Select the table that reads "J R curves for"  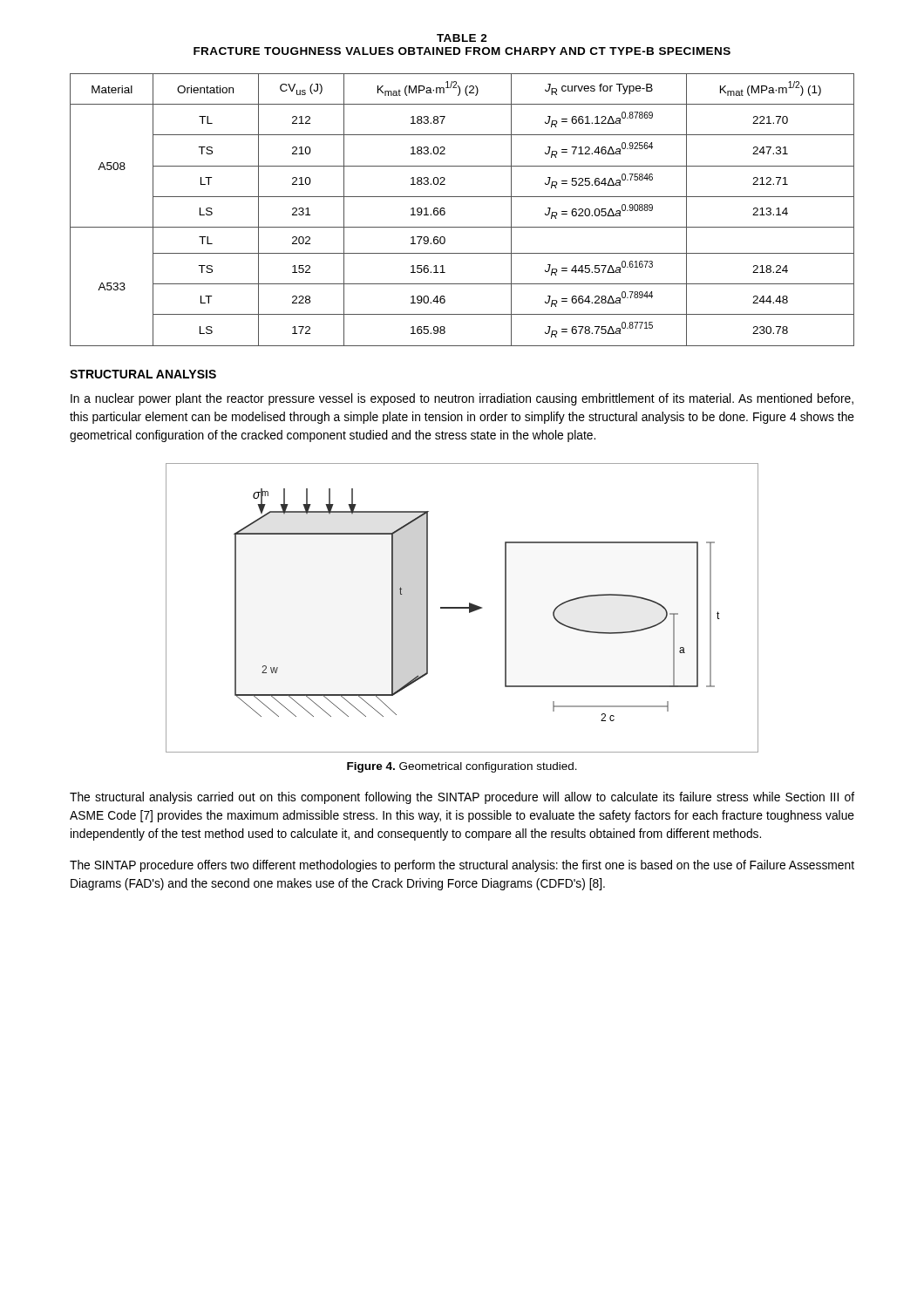[462, 209]
